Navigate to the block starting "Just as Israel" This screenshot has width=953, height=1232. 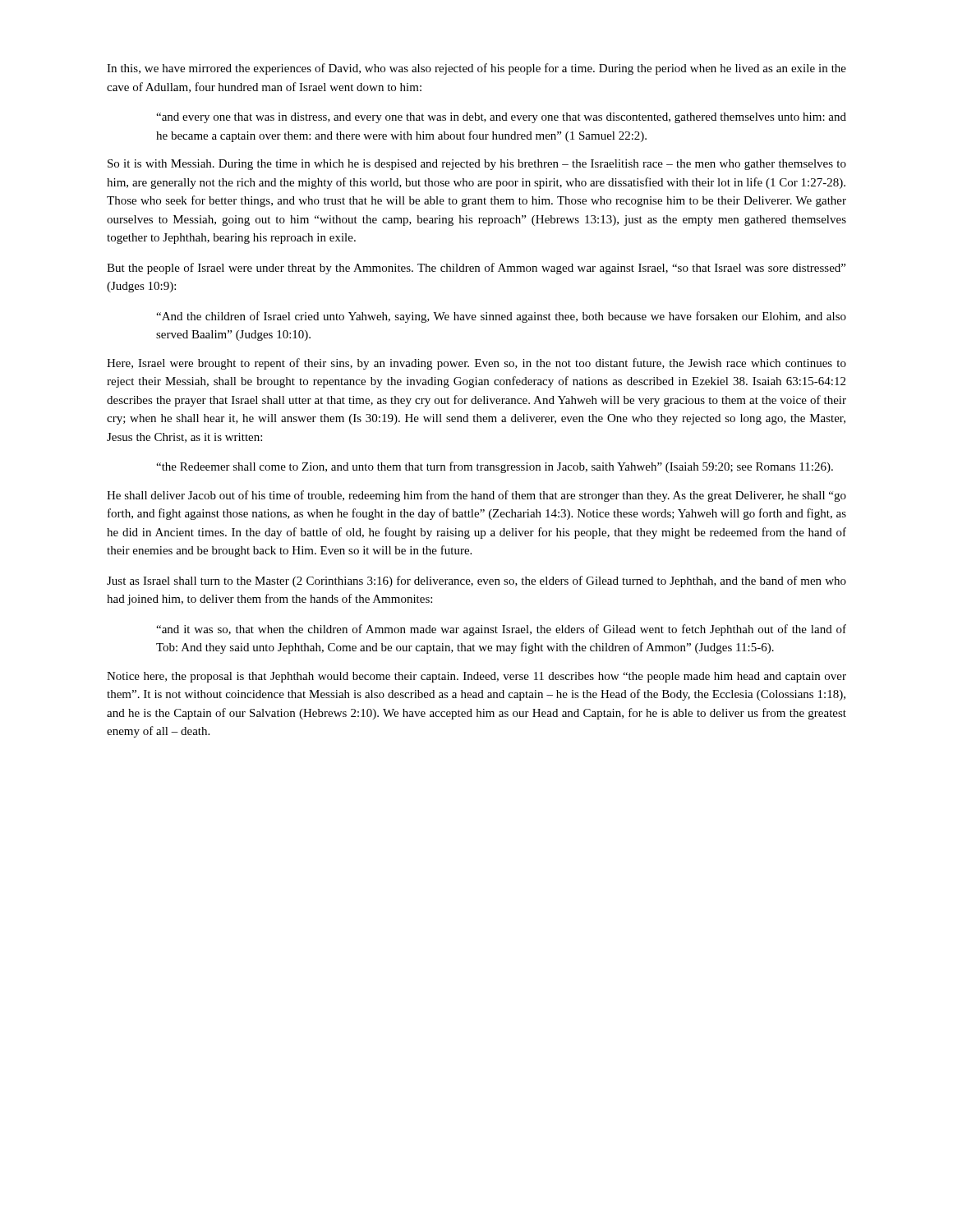476,590
